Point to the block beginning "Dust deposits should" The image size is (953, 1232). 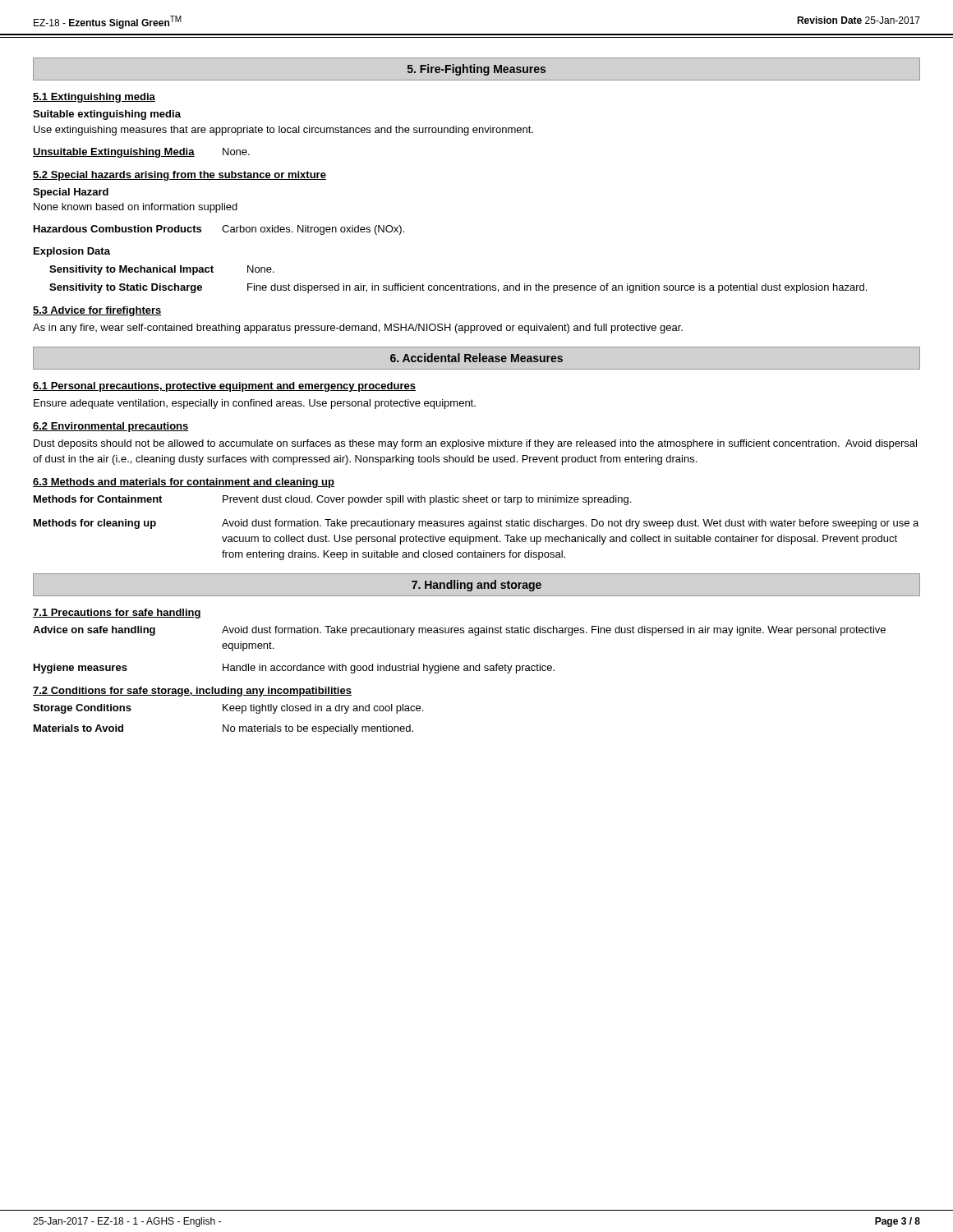(475, 451)
